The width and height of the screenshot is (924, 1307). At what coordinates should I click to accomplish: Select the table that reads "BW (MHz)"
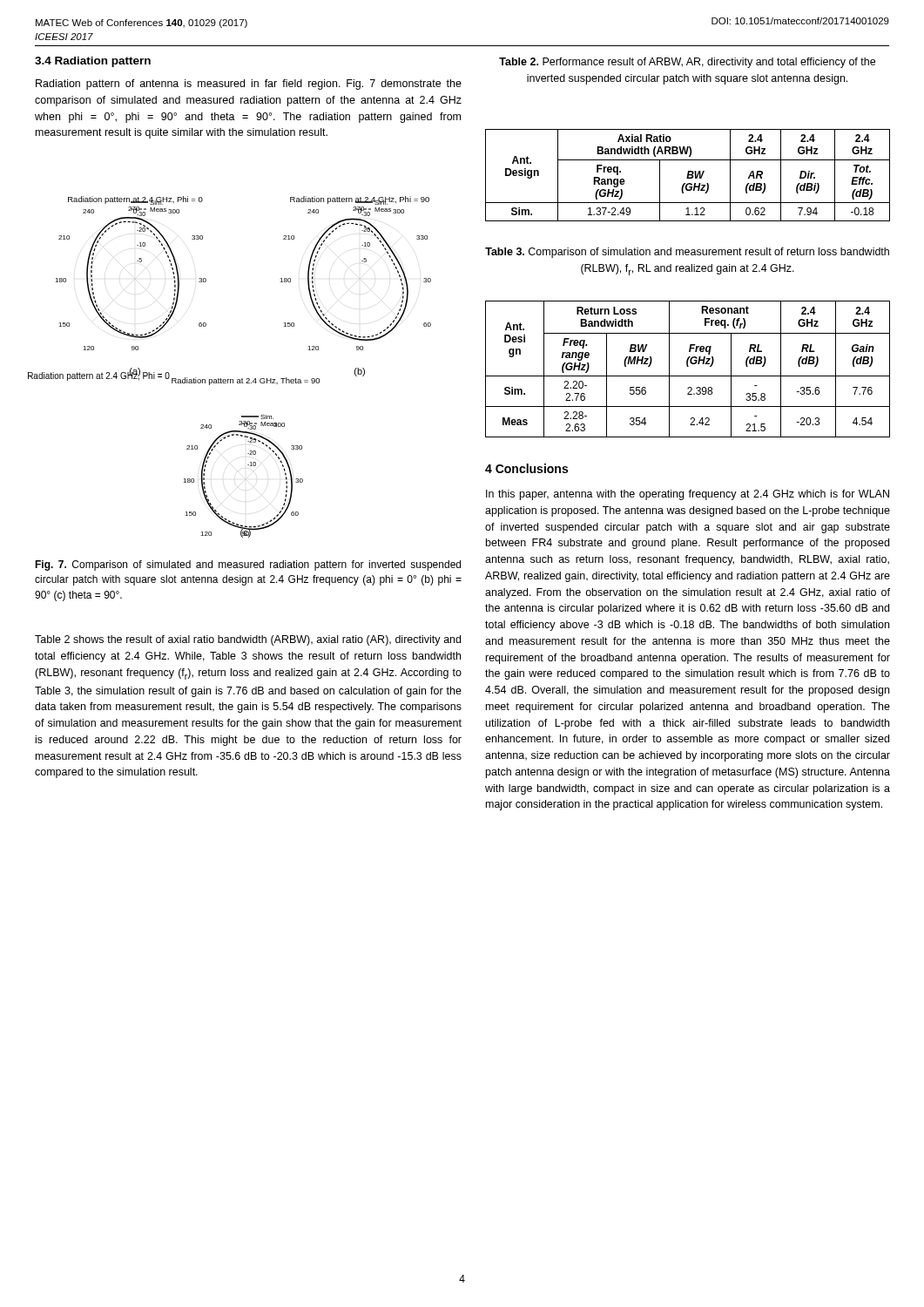pyautogui.click(x=688, y=369)
